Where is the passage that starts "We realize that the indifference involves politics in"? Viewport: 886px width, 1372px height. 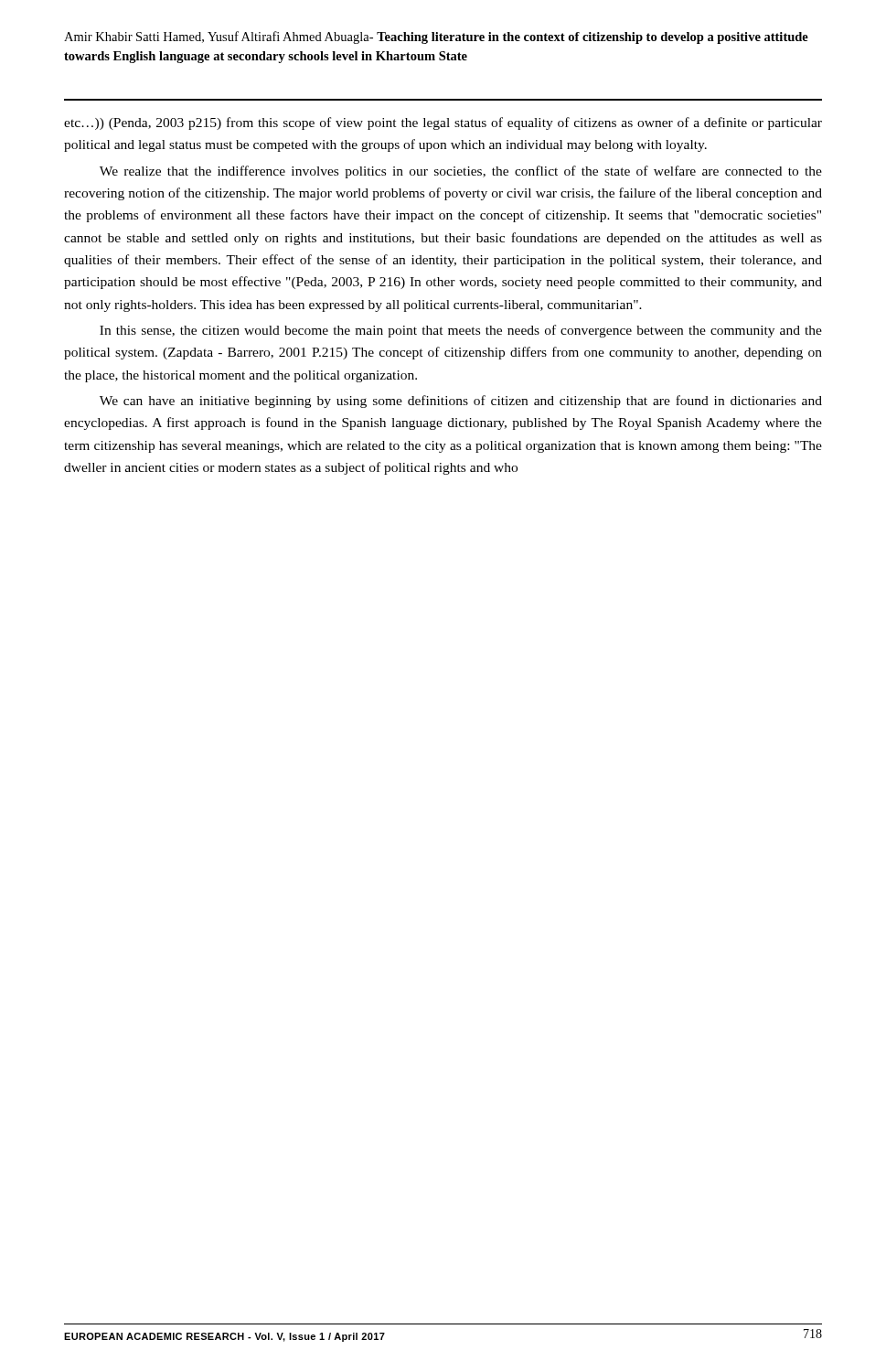[x=443, y=238]
